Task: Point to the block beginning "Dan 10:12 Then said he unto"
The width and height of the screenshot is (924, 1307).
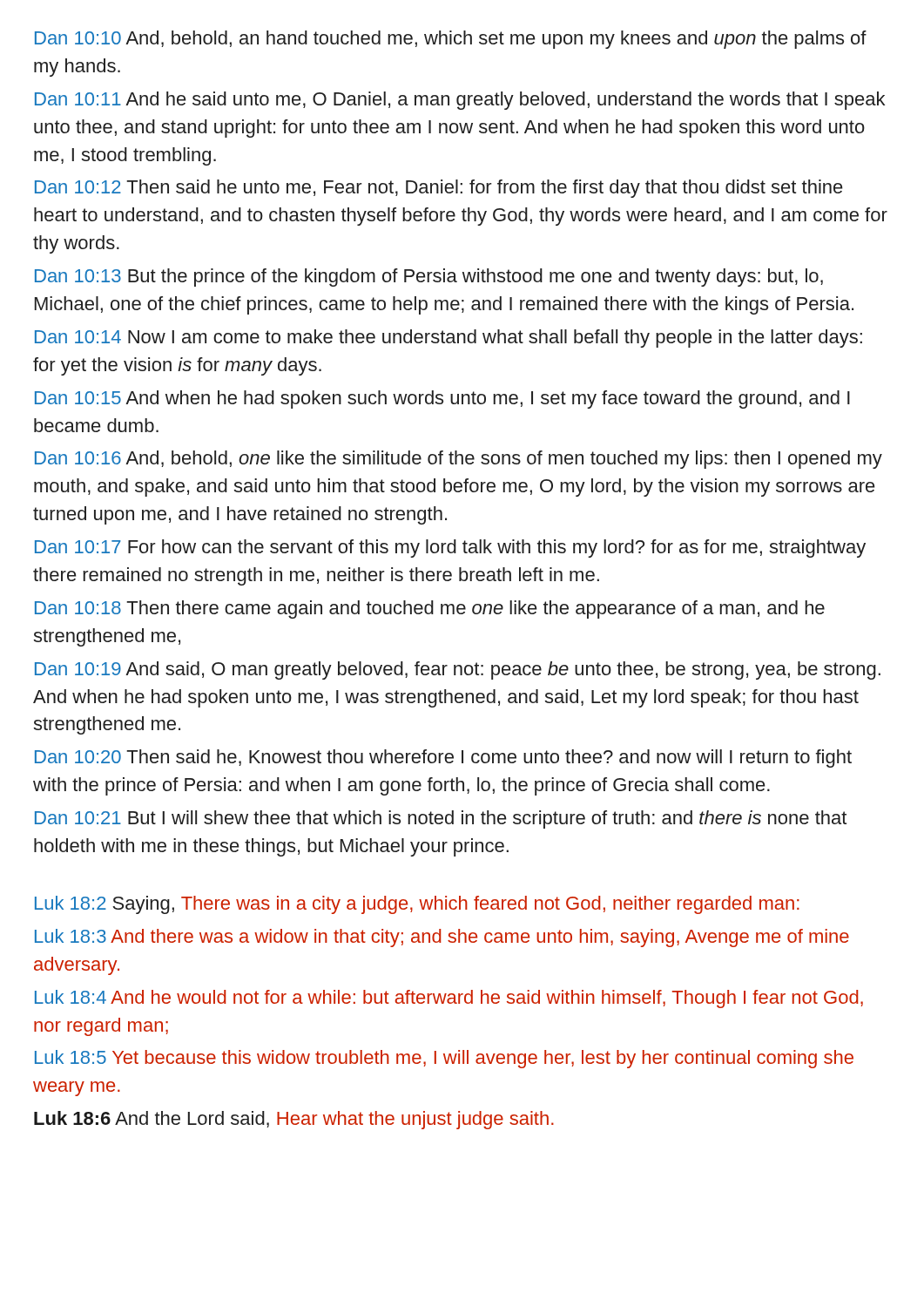Action: [x=460, y=215]
